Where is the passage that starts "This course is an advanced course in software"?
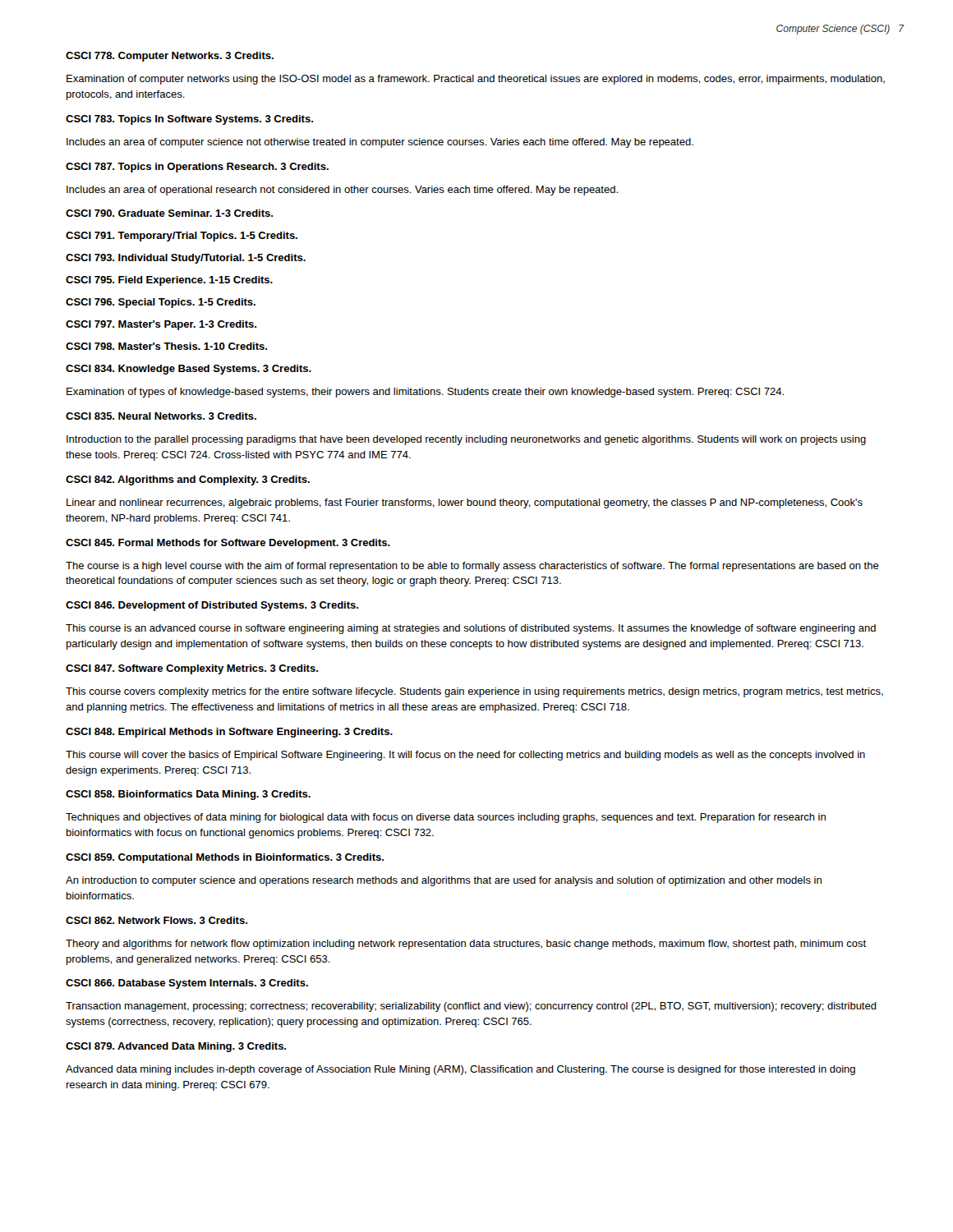 coord(476,637)
